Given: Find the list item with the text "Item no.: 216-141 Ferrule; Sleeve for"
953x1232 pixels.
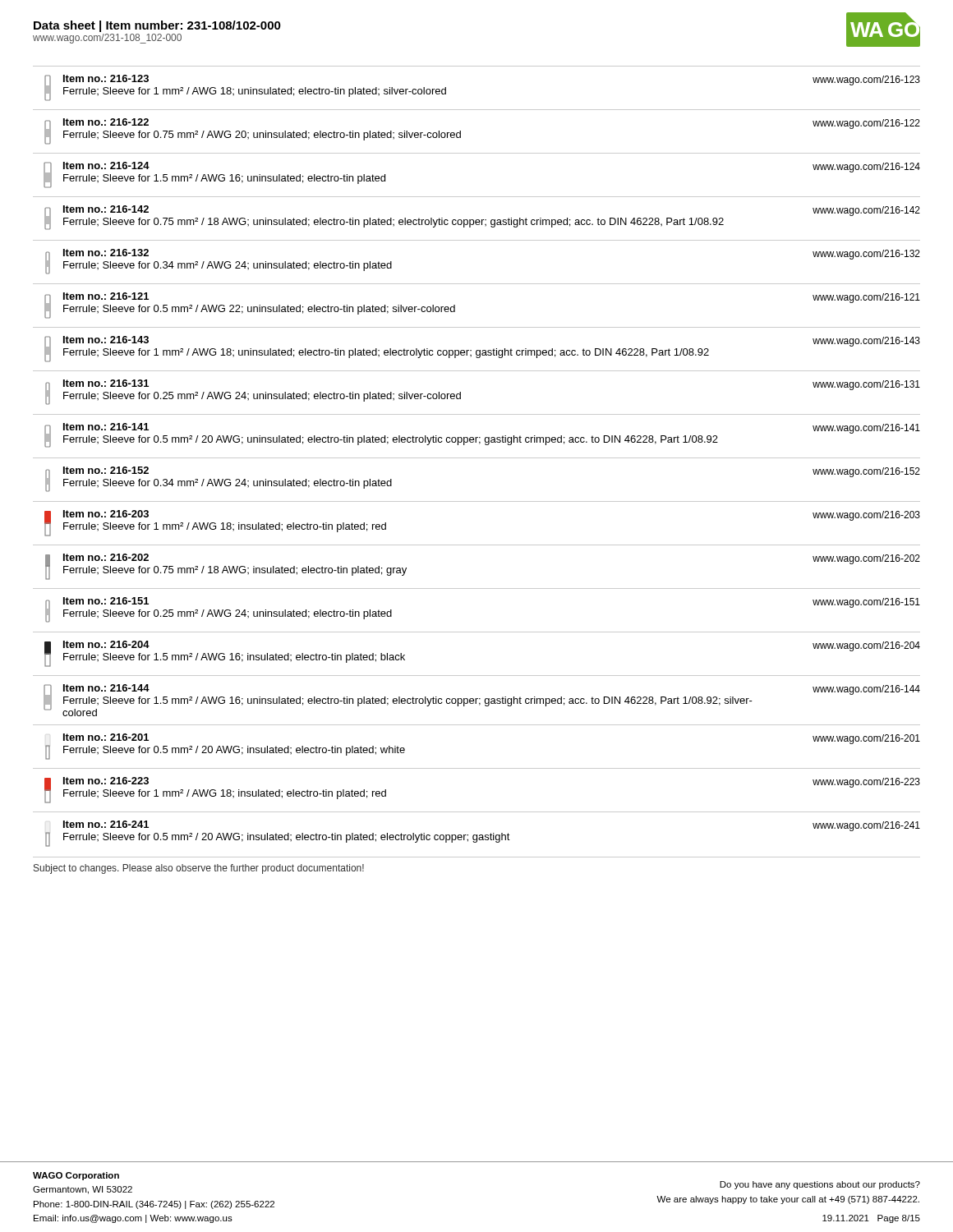Looking at the screenshot, I should pos(476,435).
